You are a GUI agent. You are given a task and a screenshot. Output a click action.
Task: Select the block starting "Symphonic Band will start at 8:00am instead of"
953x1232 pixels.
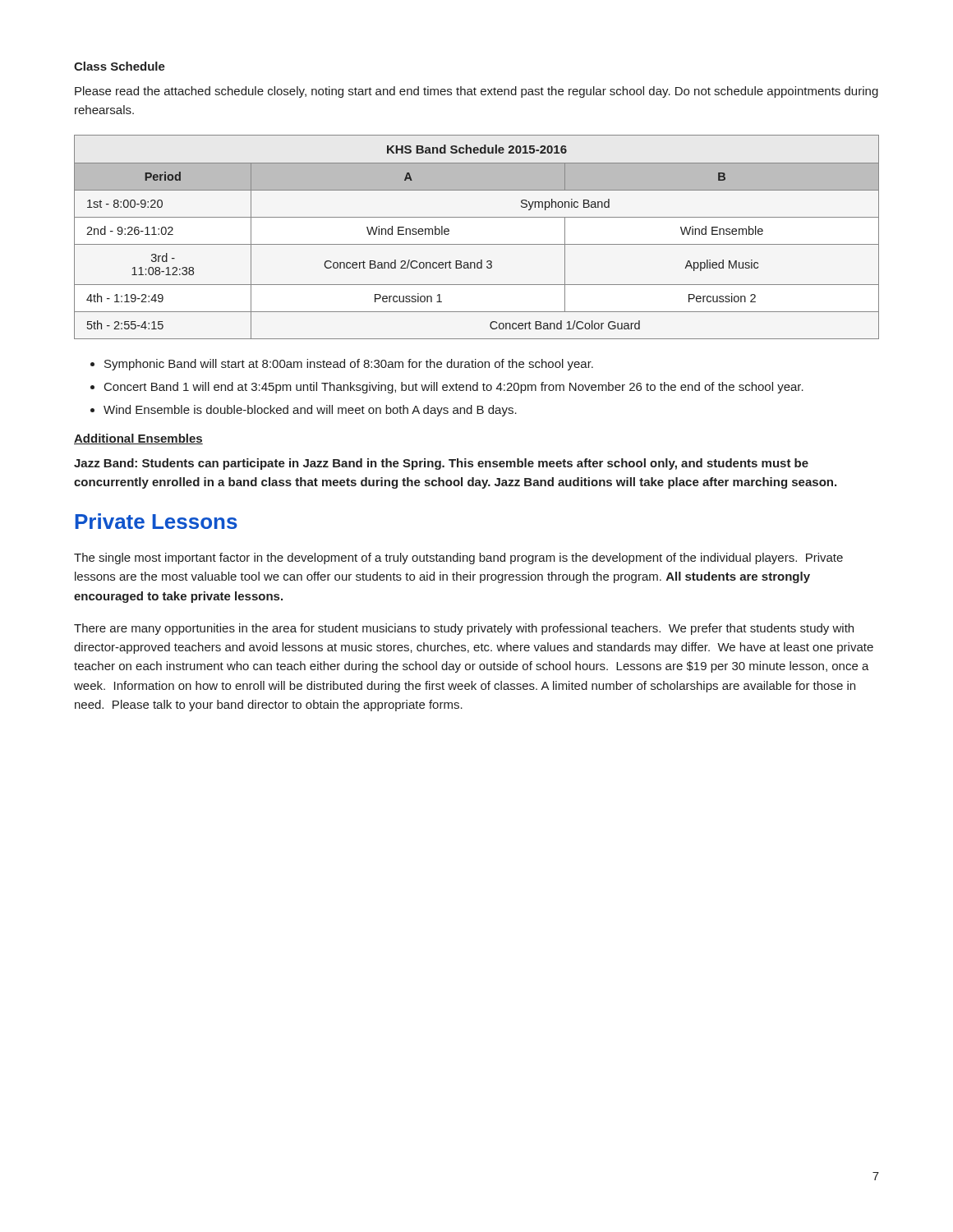pos(349,363)
